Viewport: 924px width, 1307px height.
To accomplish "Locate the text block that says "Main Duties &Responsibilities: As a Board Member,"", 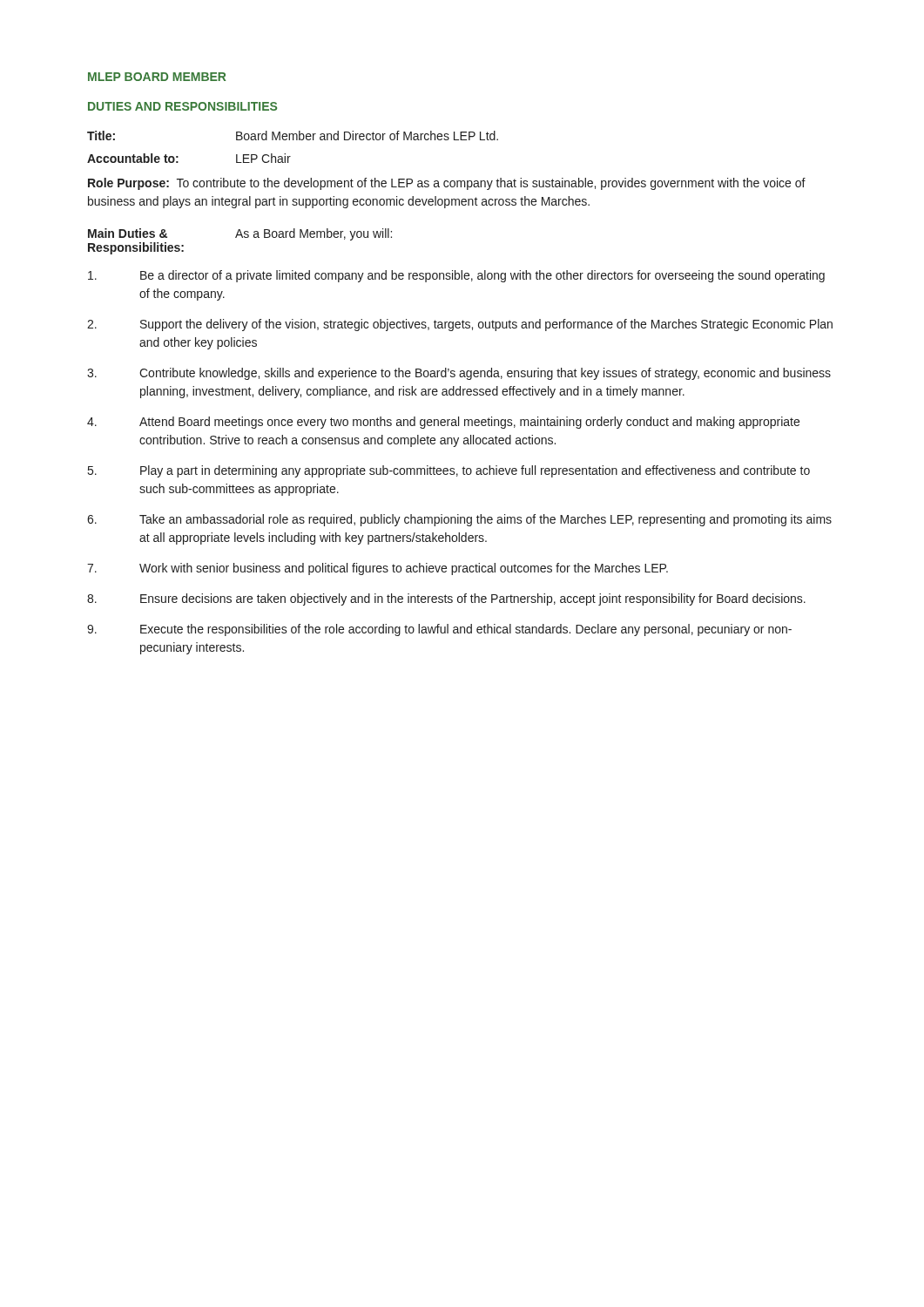I will click(x=240, y=234).
